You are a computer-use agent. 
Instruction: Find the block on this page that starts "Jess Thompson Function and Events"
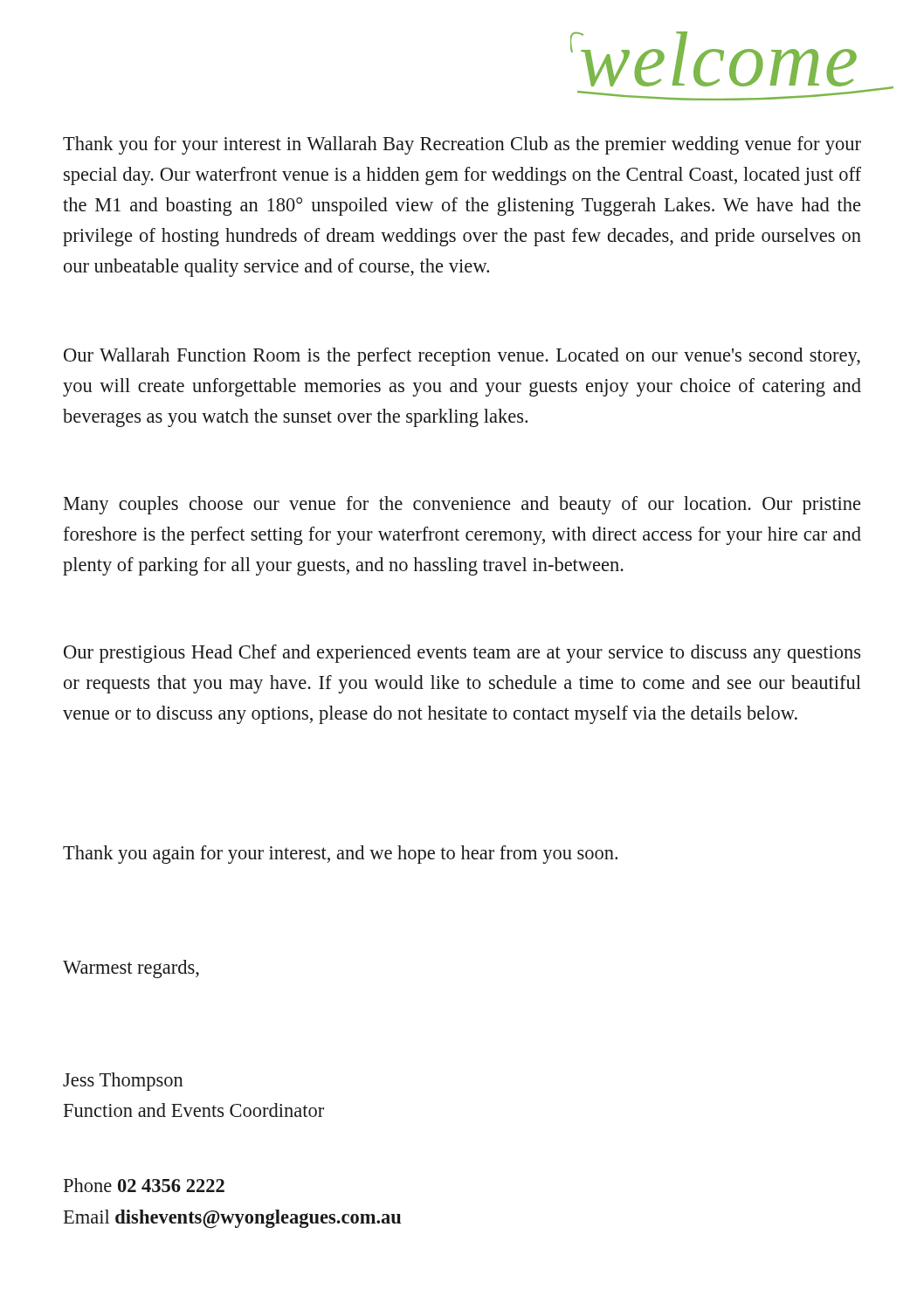[123, 1082]
